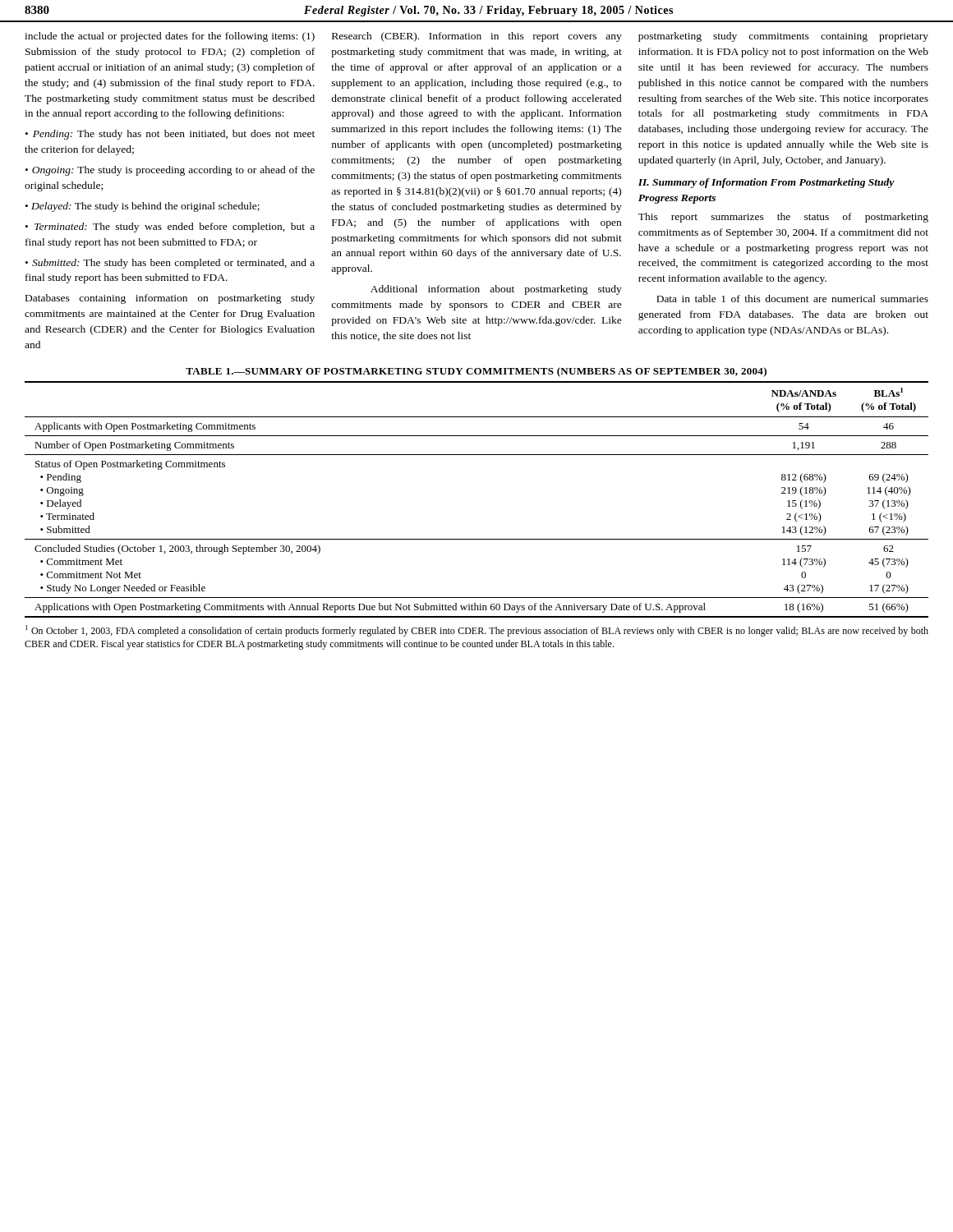
Task: Locate the table
Action: pyautogui.click(x=476, y=516)
